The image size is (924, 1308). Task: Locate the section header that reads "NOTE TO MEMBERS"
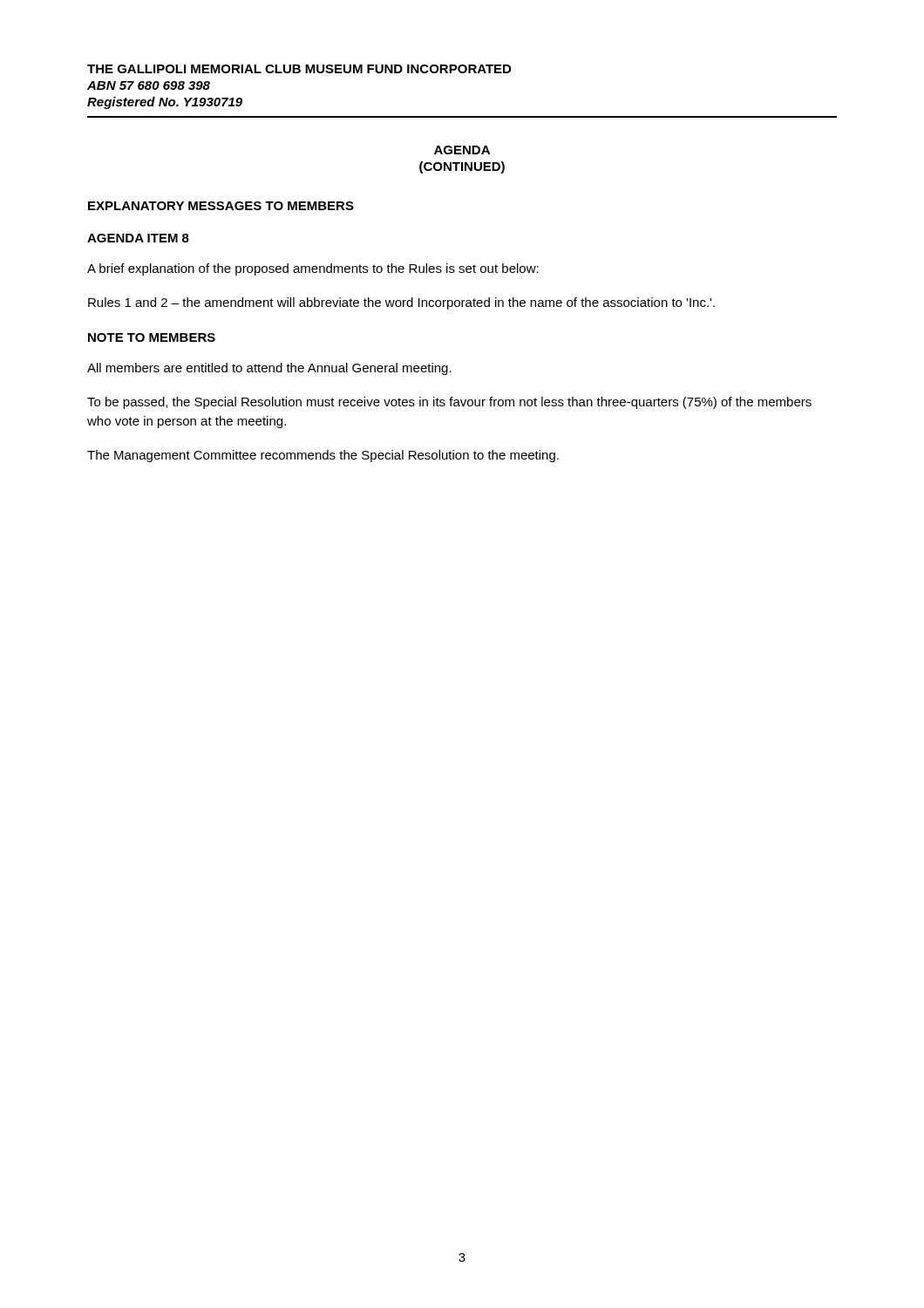tap(151, 337)
